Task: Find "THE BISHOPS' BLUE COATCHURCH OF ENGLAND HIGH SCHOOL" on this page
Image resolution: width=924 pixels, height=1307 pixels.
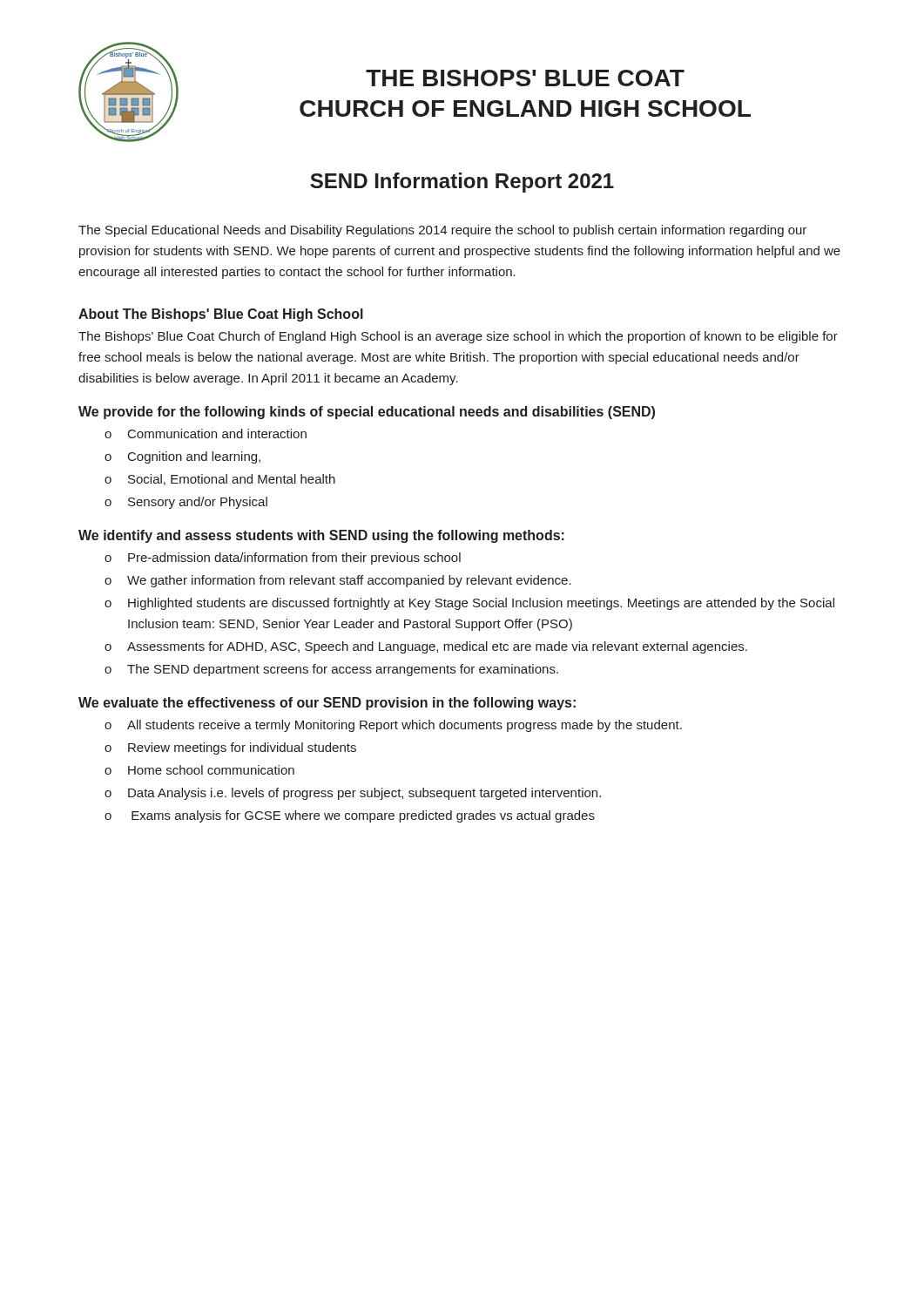Action: (x=525, y=93)
